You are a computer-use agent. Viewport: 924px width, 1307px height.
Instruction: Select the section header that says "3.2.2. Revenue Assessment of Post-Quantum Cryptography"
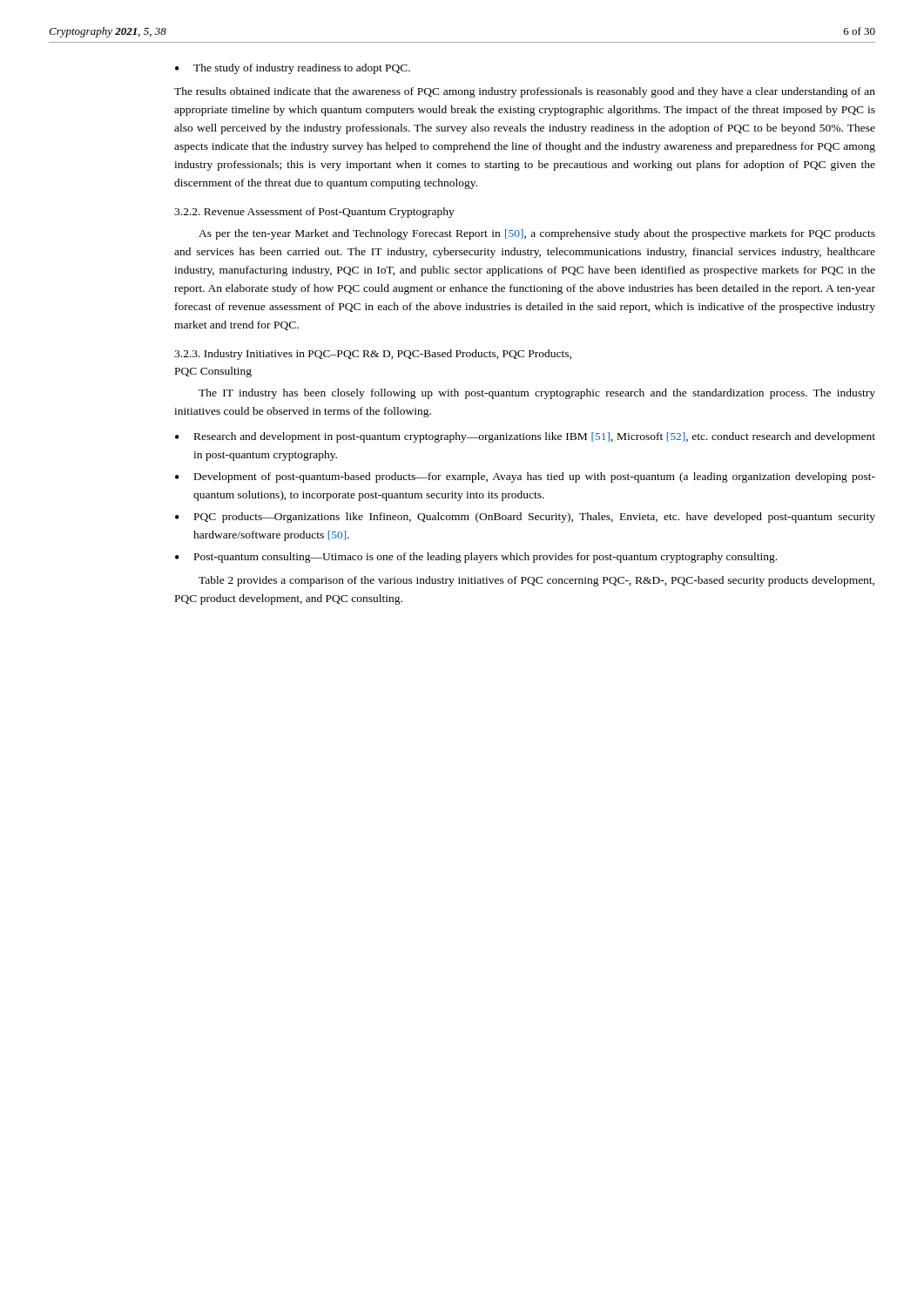pyautogui.click(x=314, y=211)
